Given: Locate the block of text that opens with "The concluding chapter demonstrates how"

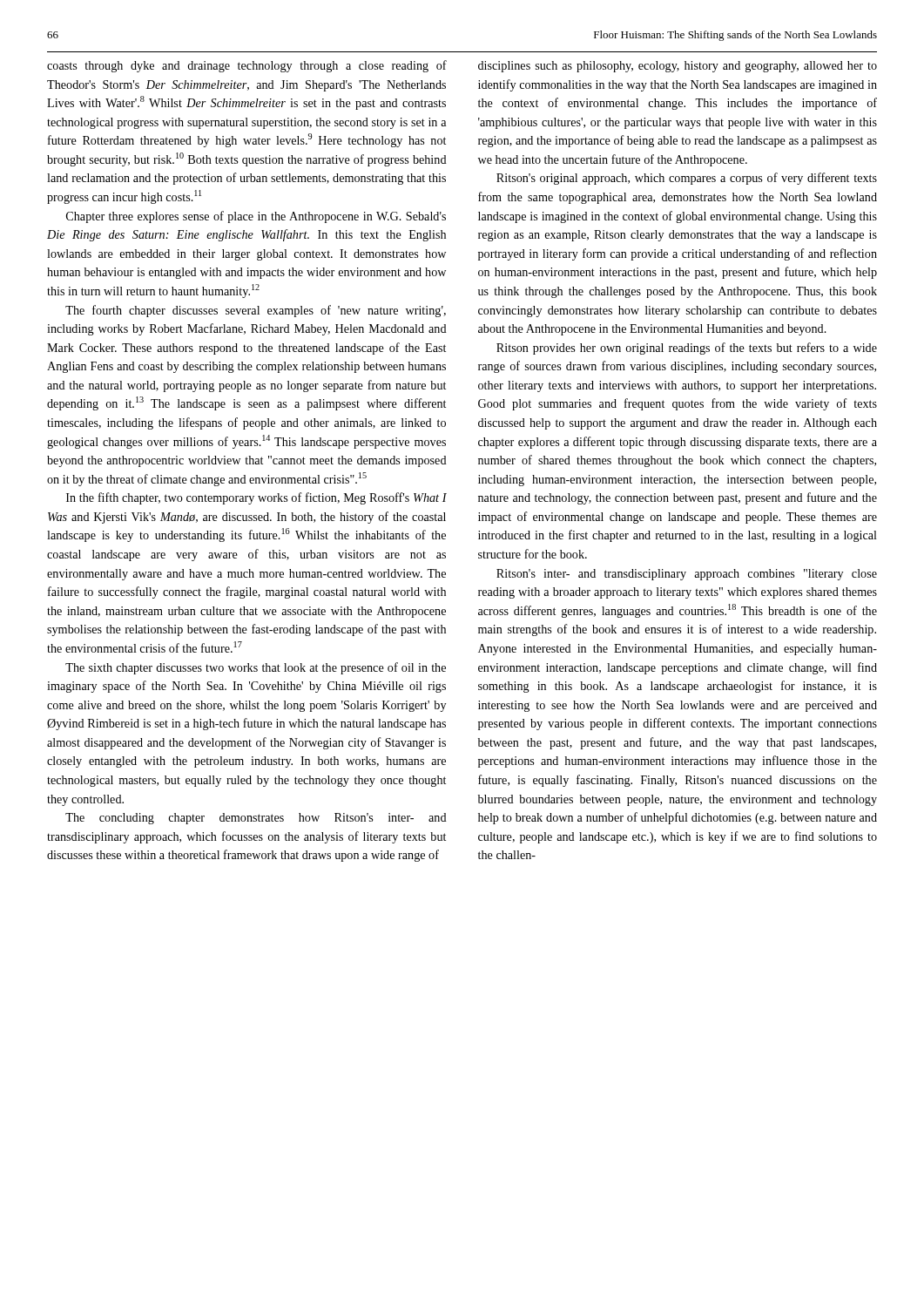Looking at the screenshot, I should pyautogui.click(x=247, y=837).
